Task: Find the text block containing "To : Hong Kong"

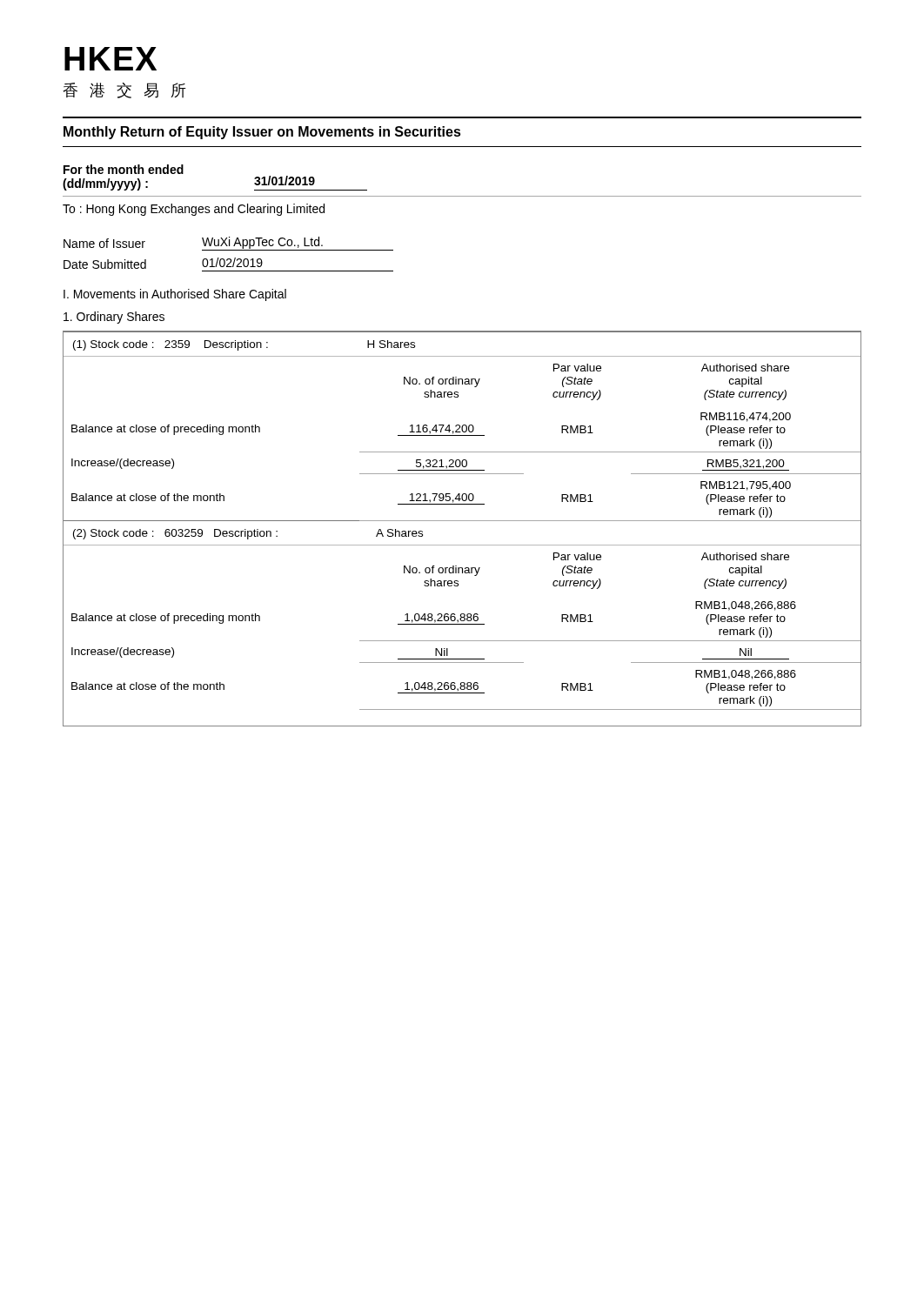Action: point(194,209)
